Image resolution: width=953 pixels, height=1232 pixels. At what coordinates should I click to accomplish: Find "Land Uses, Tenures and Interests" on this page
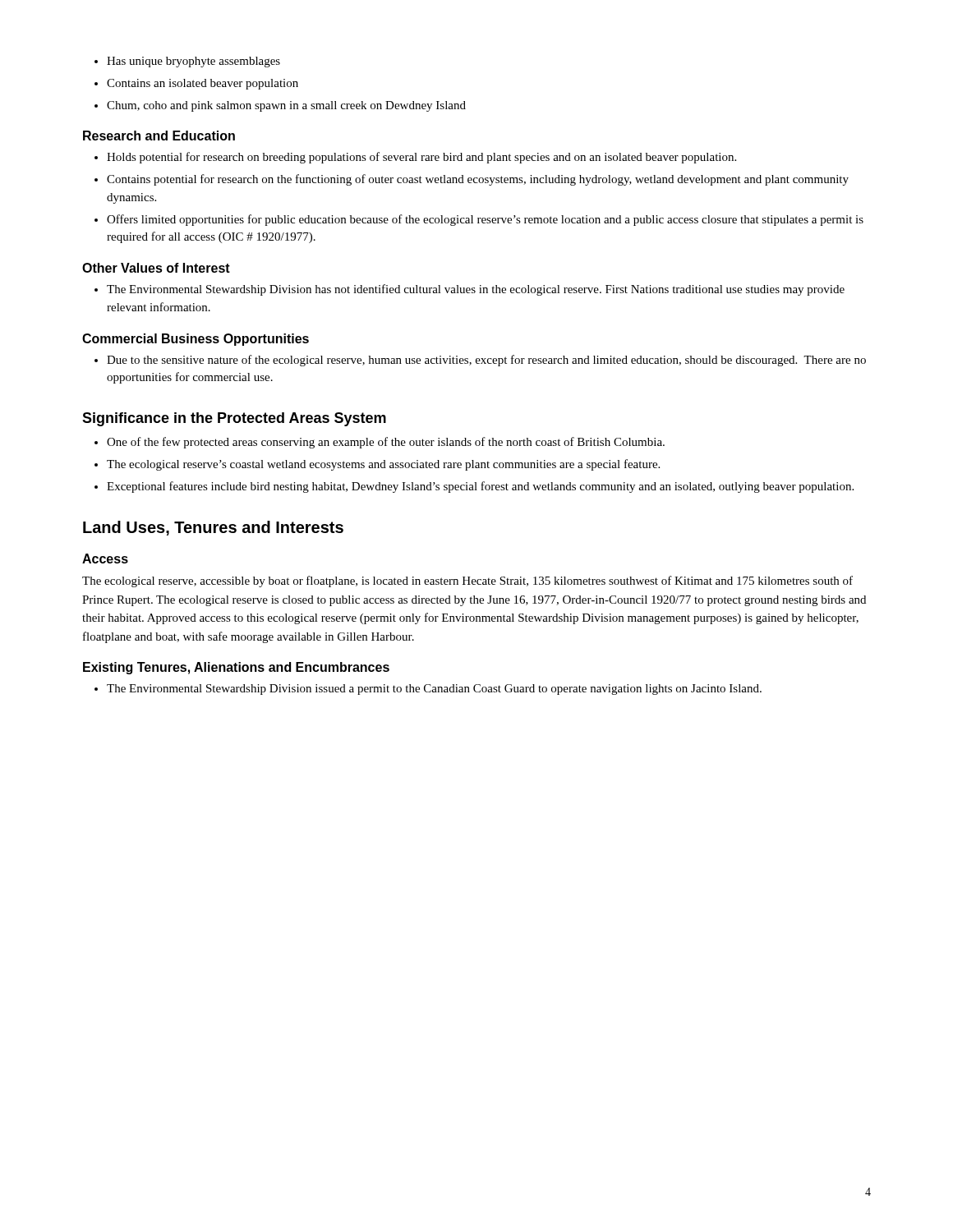(213, 527)
